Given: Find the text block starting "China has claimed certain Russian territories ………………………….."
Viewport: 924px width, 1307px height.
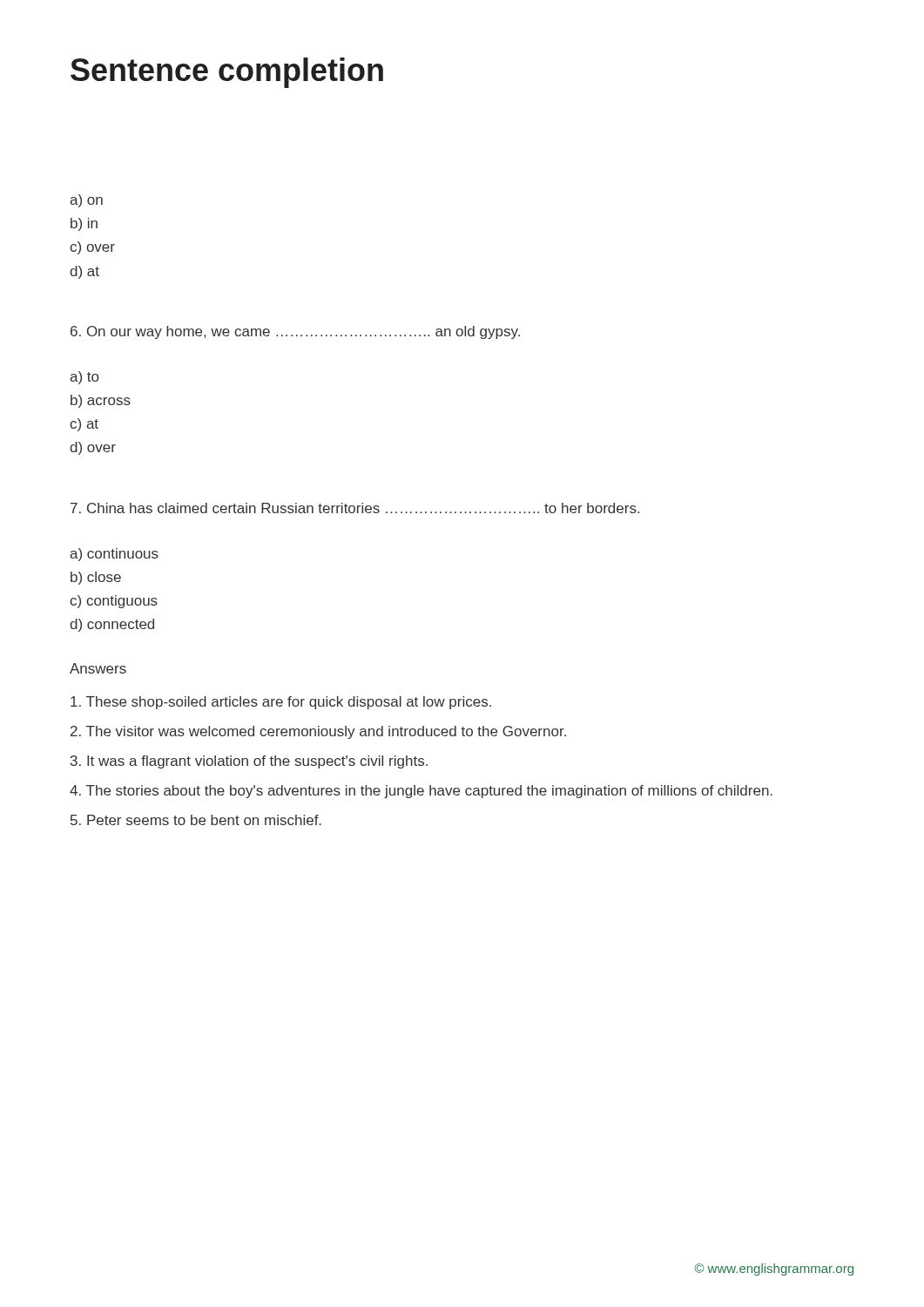Looking at the screenshot, I should (x=355, y=508).
